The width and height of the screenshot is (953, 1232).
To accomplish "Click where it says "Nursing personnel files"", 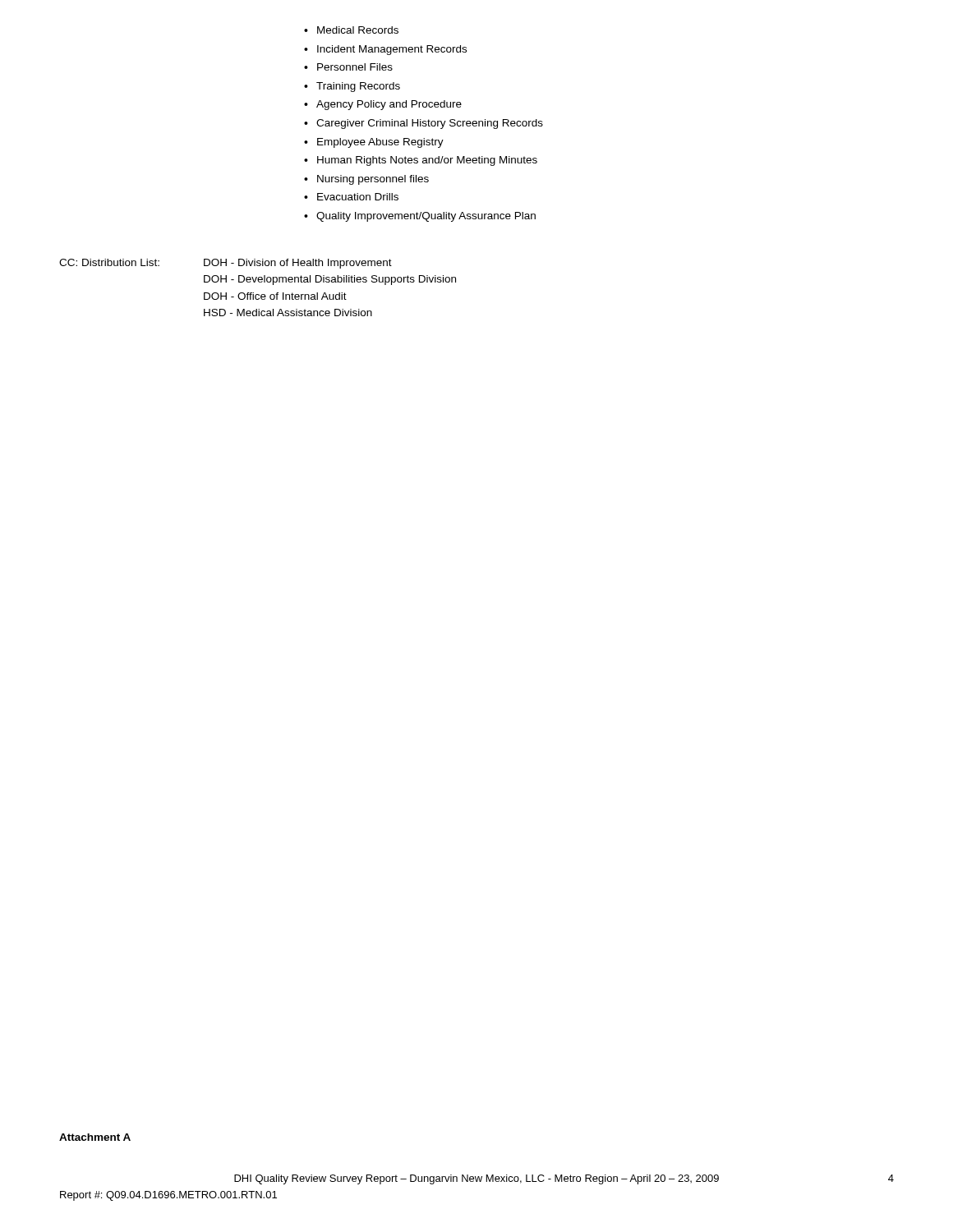I will pyautogui.click(x=373, y=178).
